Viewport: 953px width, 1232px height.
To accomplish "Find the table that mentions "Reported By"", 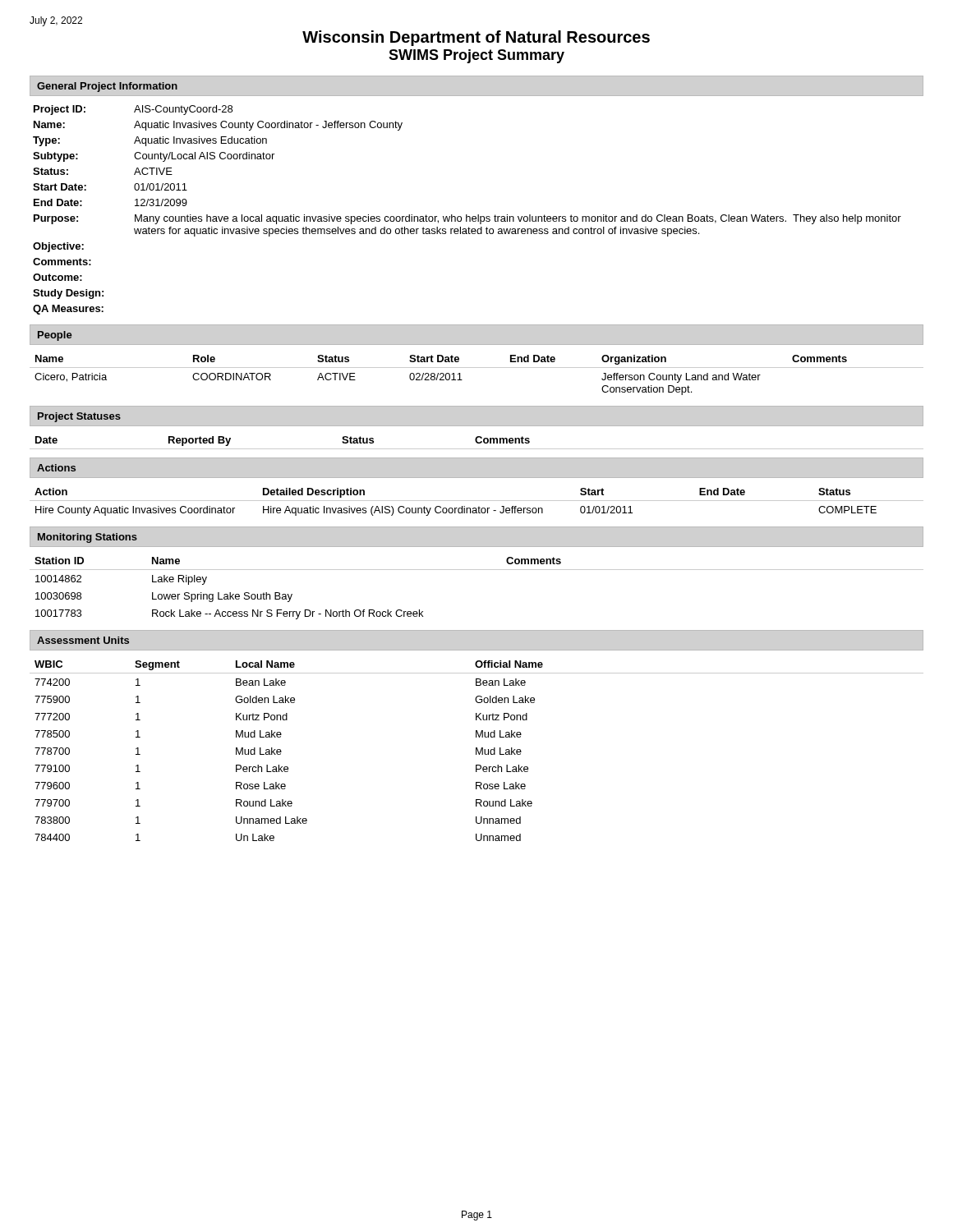I will tap(476, 440).
